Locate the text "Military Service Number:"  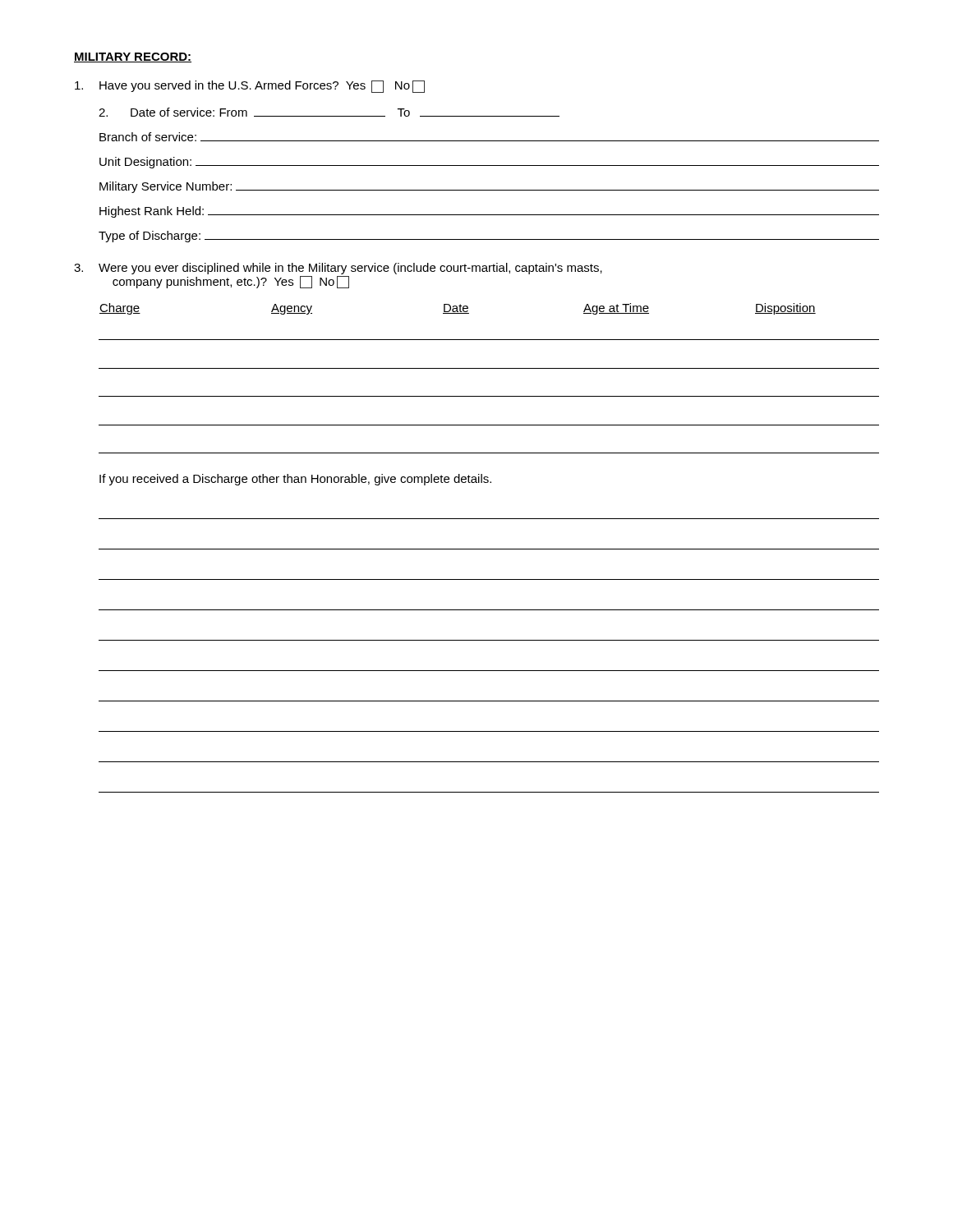coord(489,184)
